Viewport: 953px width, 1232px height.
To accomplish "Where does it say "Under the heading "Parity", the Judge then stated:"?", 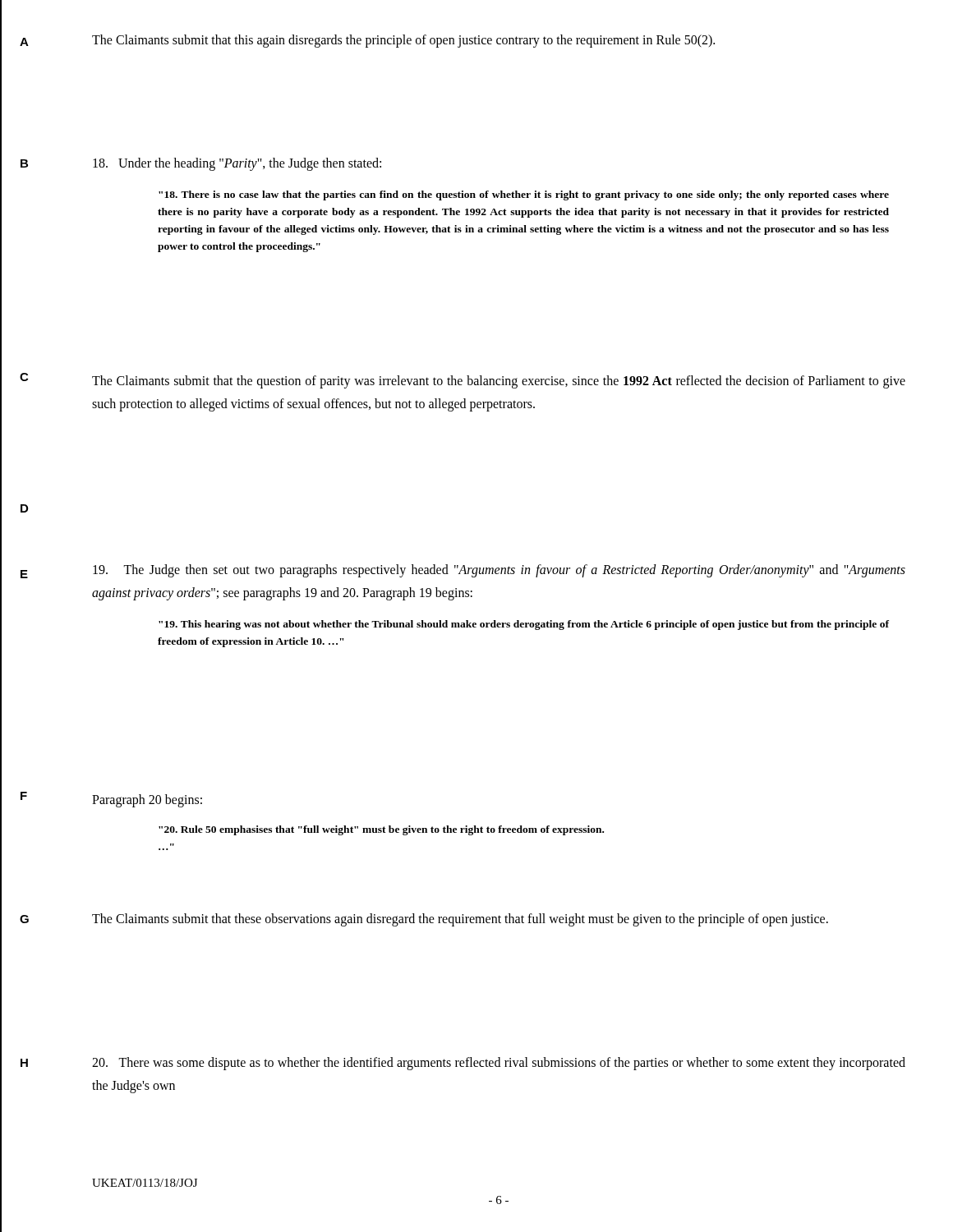I will click(x=237, y=163).
